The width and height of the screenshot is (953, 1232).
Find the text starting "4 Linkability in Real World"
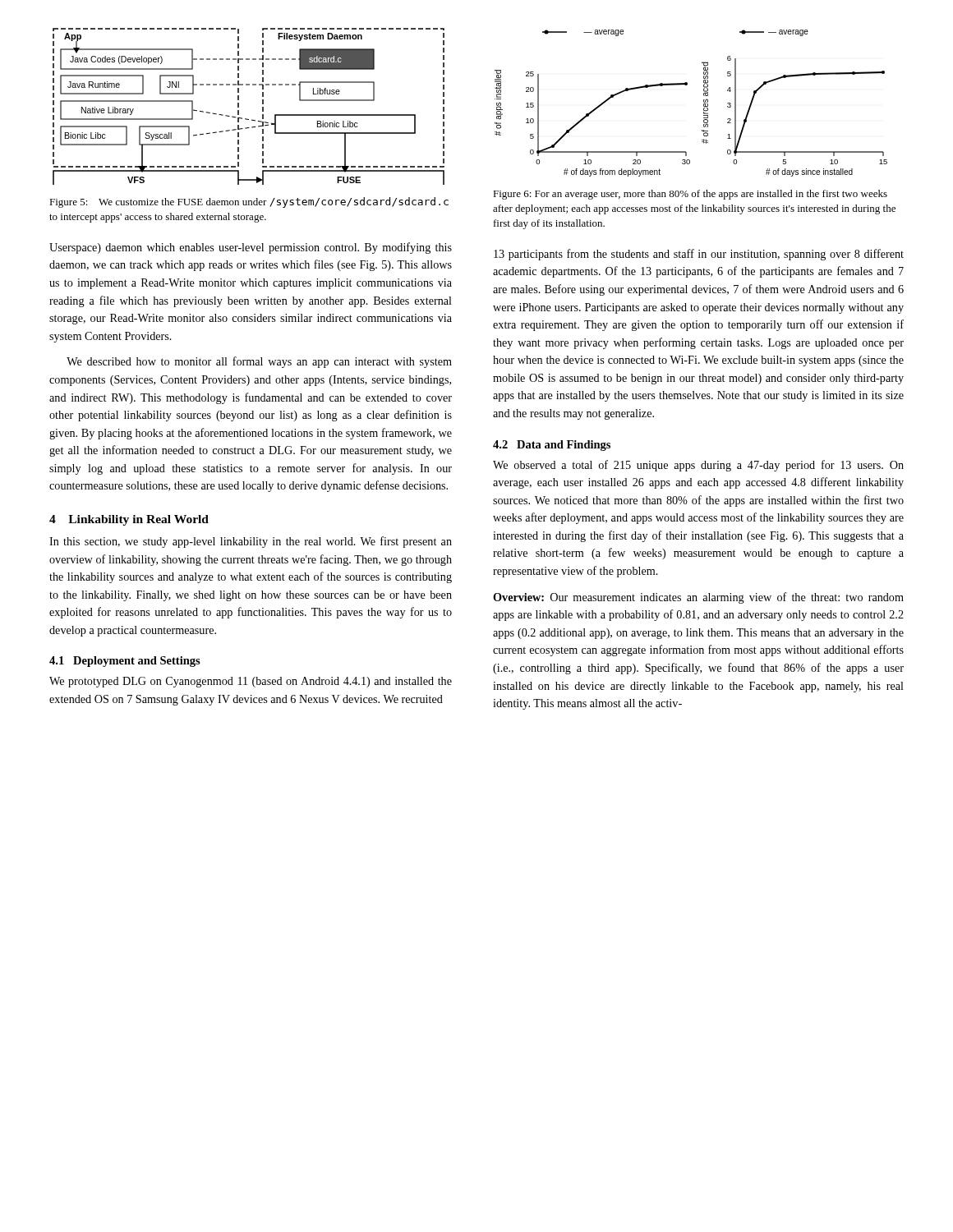[x=129, y=519]
